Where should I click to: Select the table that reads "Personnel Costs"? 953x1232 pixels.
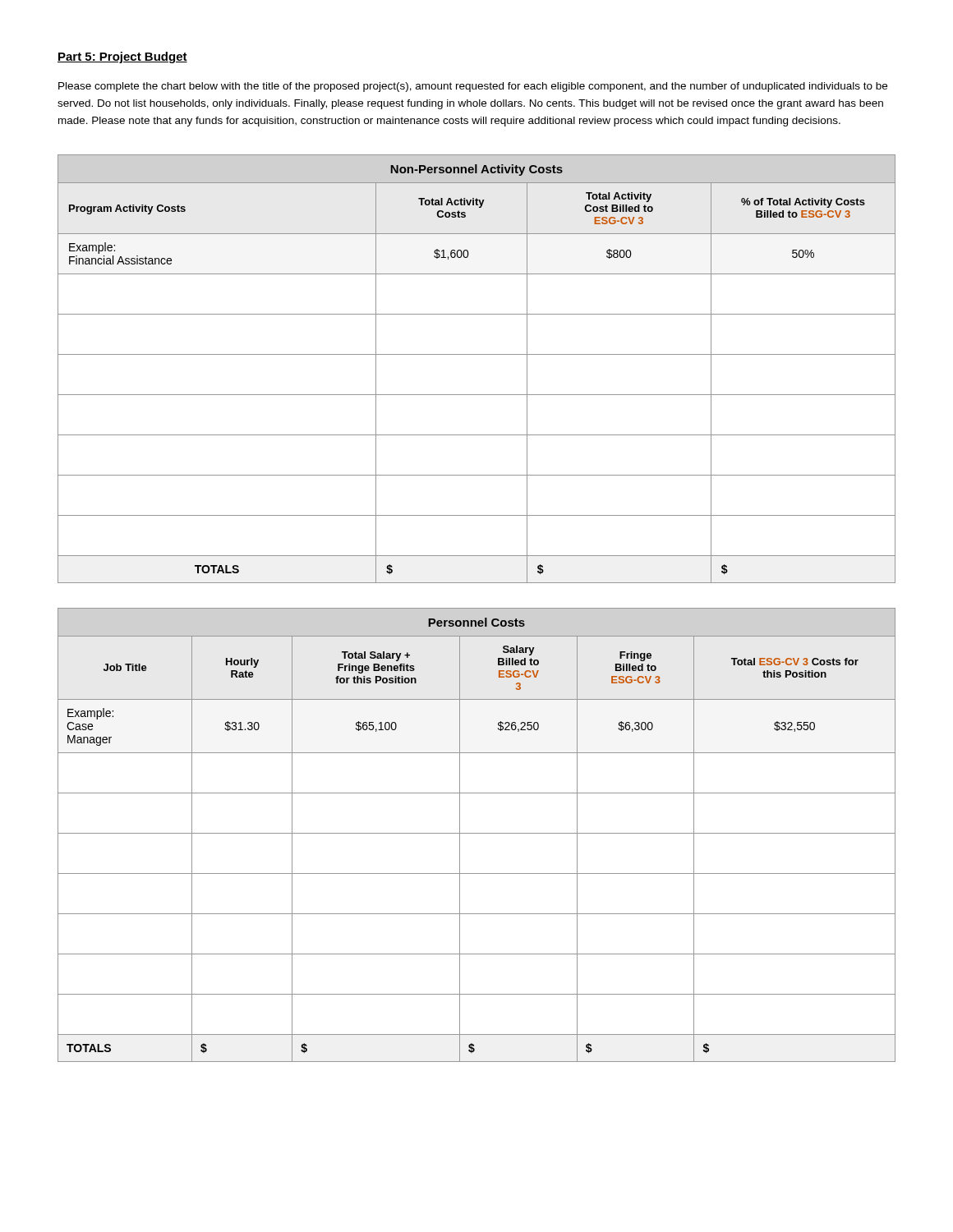click(476, 835)
